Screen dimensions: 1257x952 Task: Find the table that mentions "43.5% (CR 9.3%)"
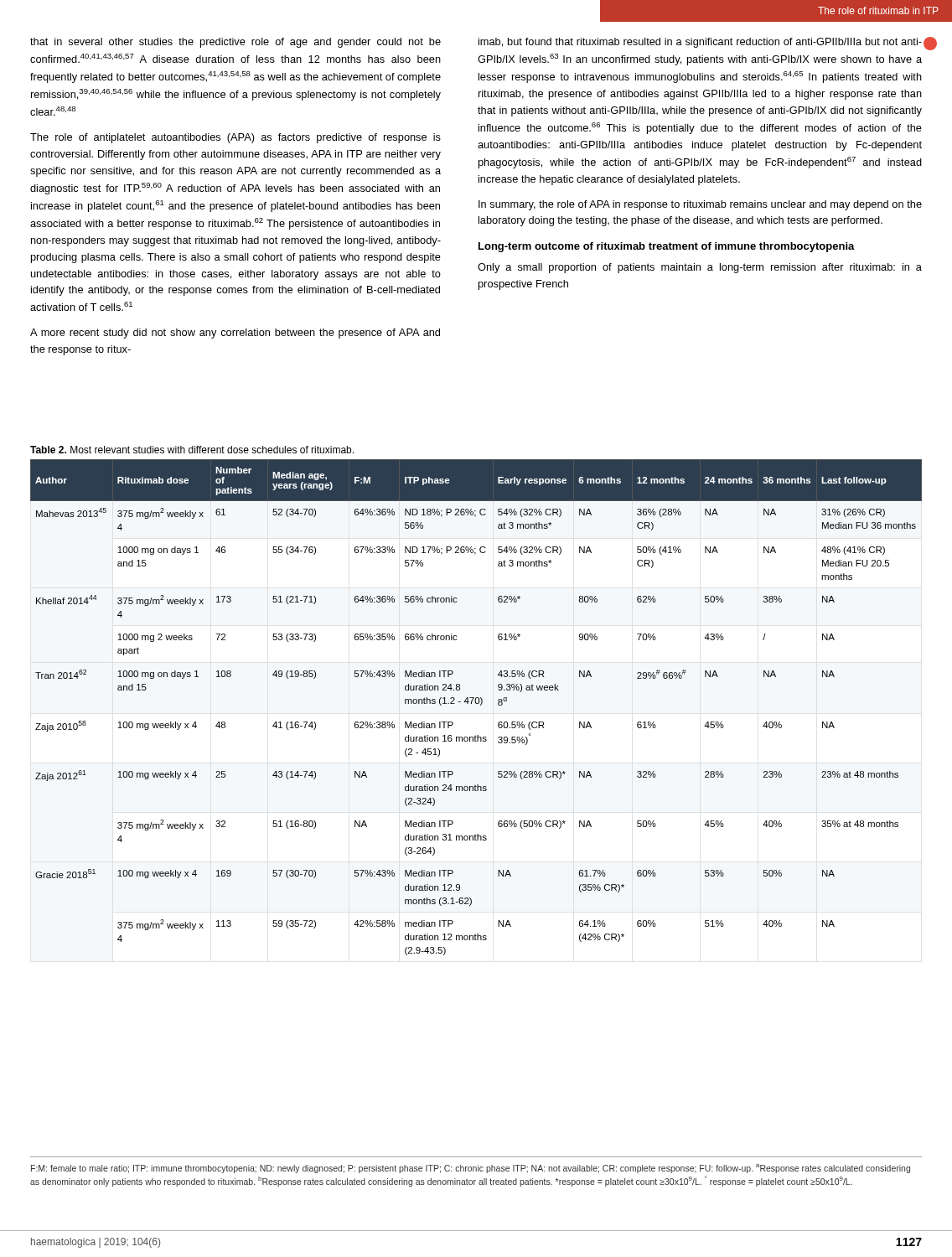point(476,711)
